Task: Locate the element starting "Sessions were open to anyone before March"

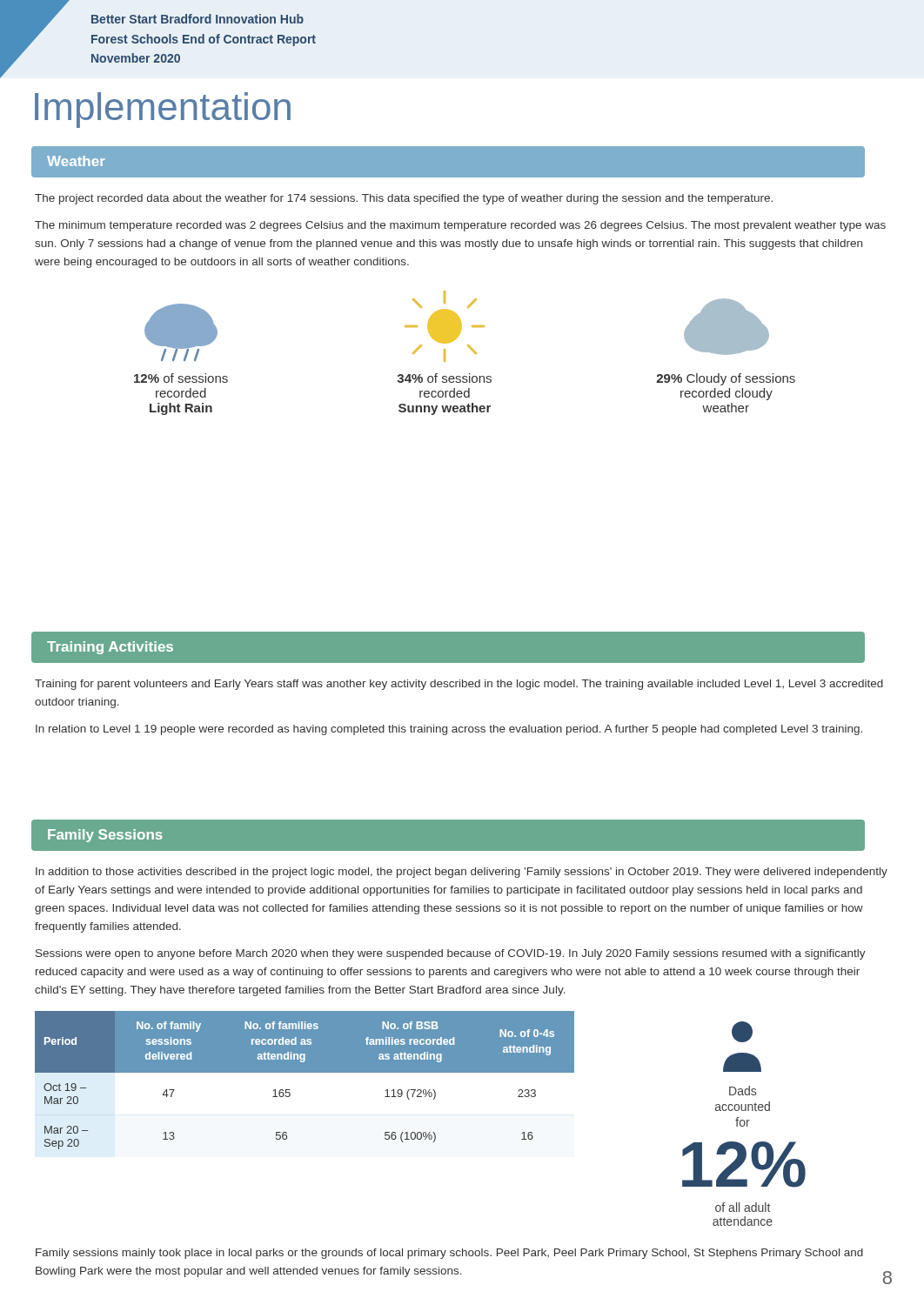Action: 450,971
